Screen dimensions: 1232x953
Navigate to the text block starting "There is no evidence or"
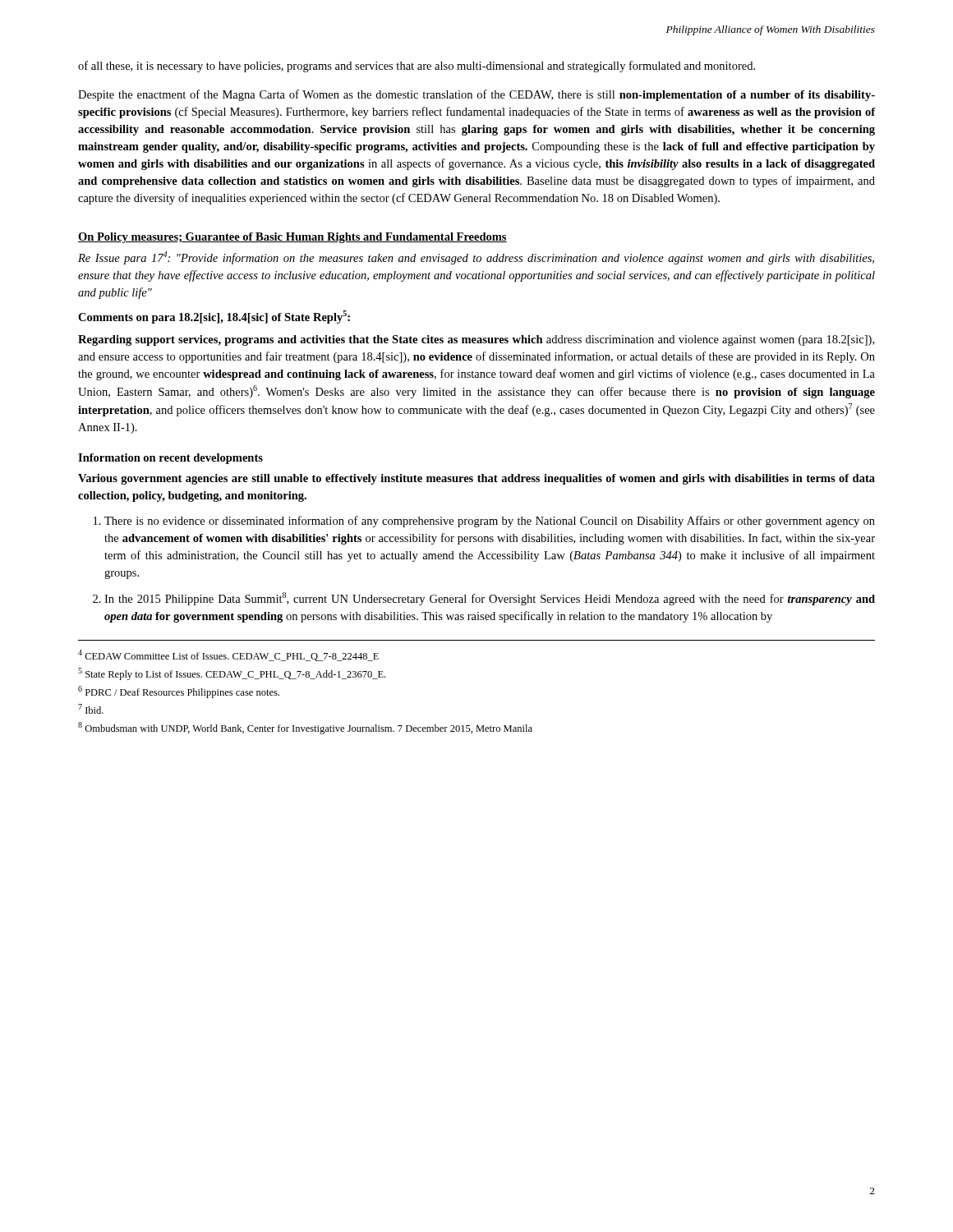tap(490, 547)
